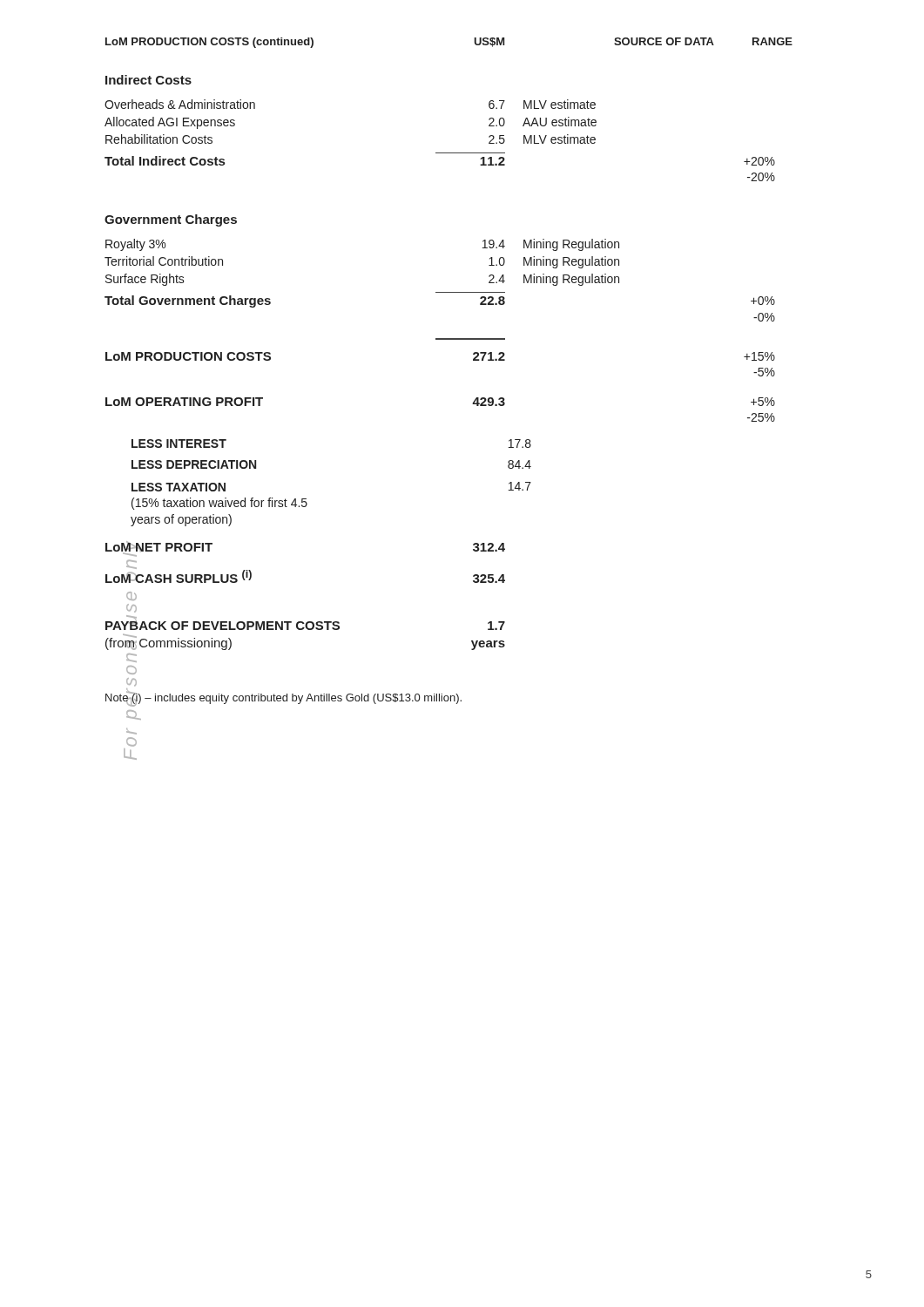
Task: Select the element starting "Surface Rights 2.4 Mining Regulation"
Action: [x=143, y=279]
